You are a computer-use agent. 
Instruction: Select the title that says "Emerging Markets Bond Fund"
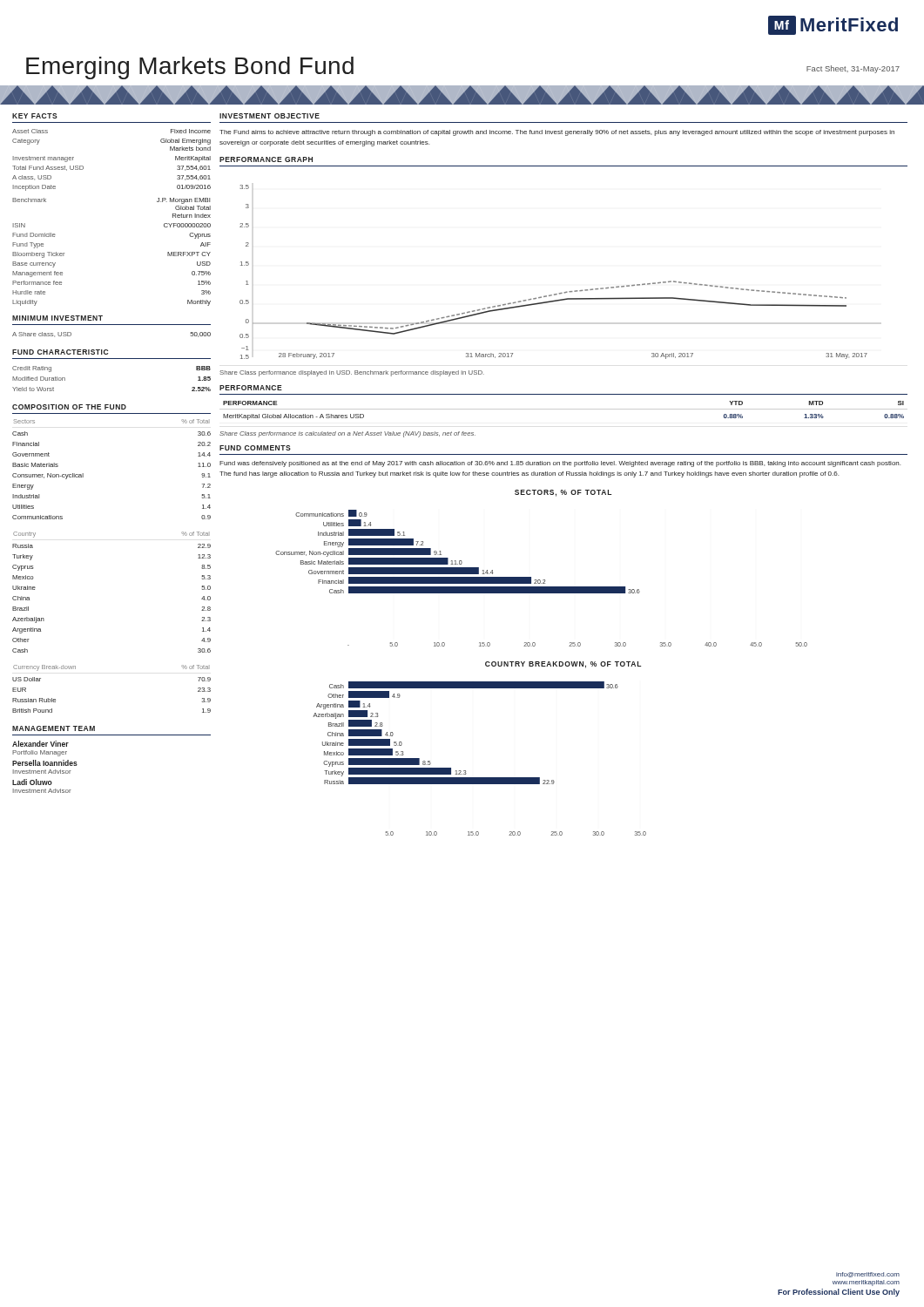190,66
